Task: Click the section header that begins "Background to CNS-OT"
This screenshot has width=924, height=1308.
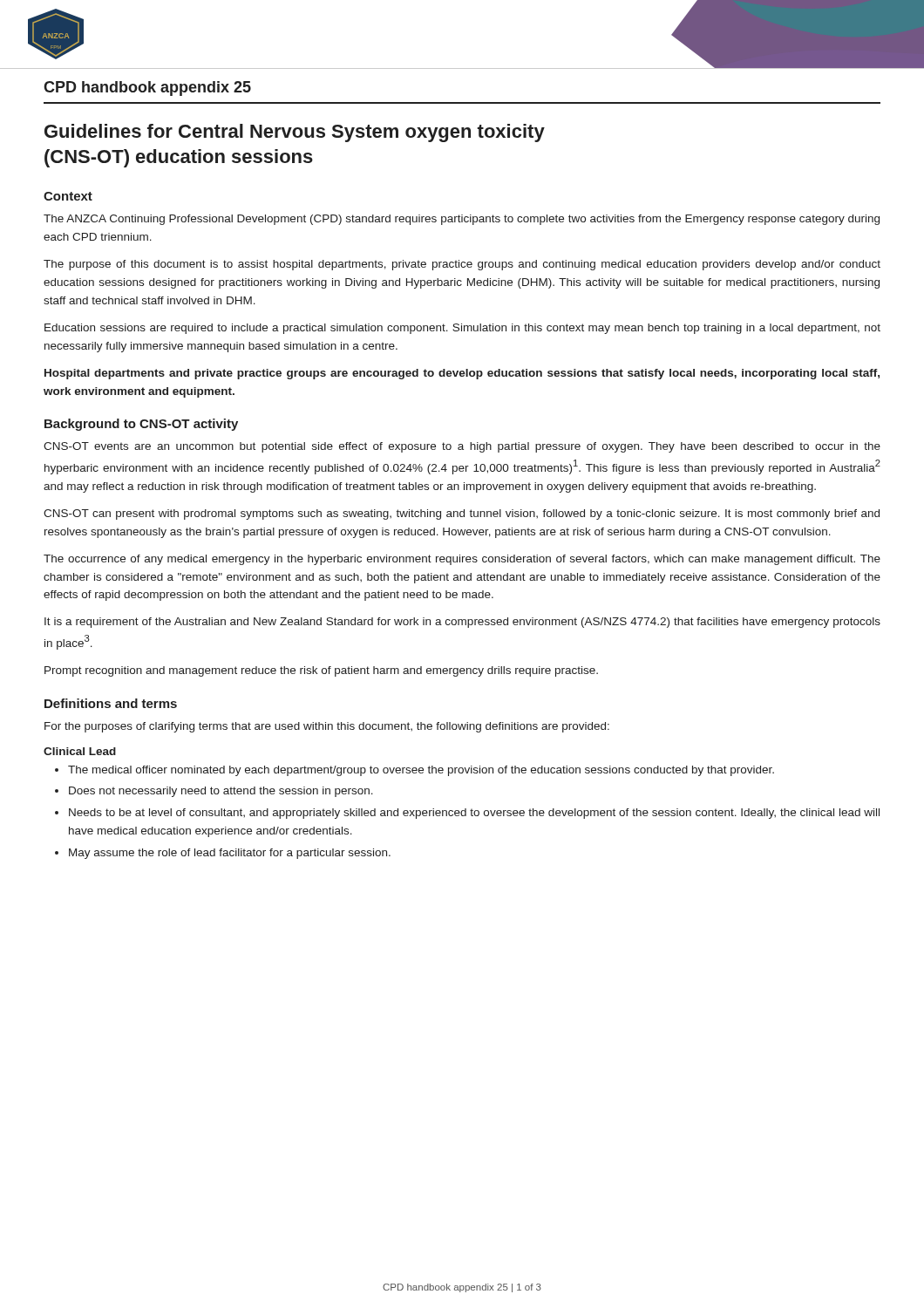Action: point(141,424)
